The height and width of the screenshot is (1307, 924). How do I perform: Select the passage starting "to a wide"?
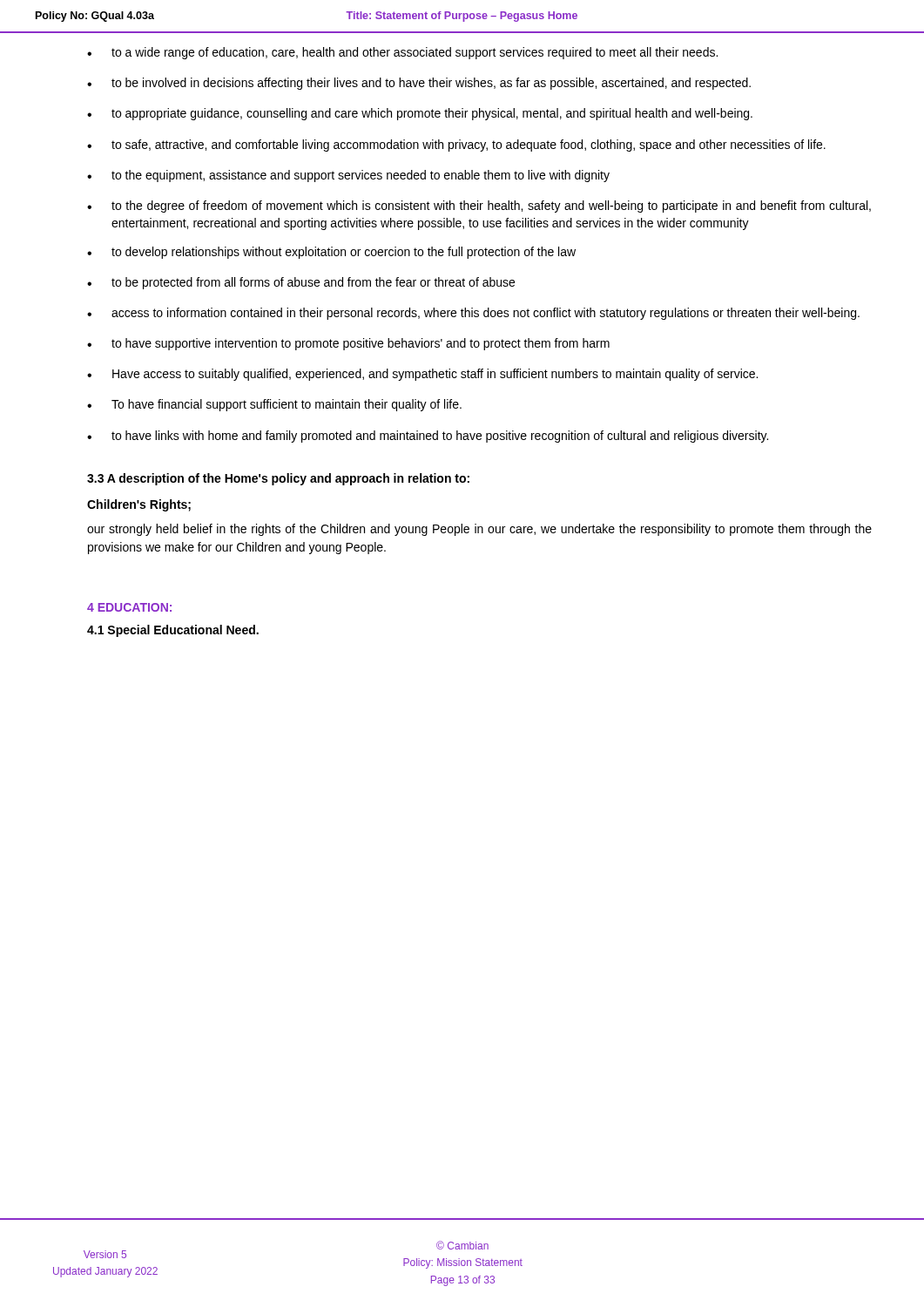(479, 54)
